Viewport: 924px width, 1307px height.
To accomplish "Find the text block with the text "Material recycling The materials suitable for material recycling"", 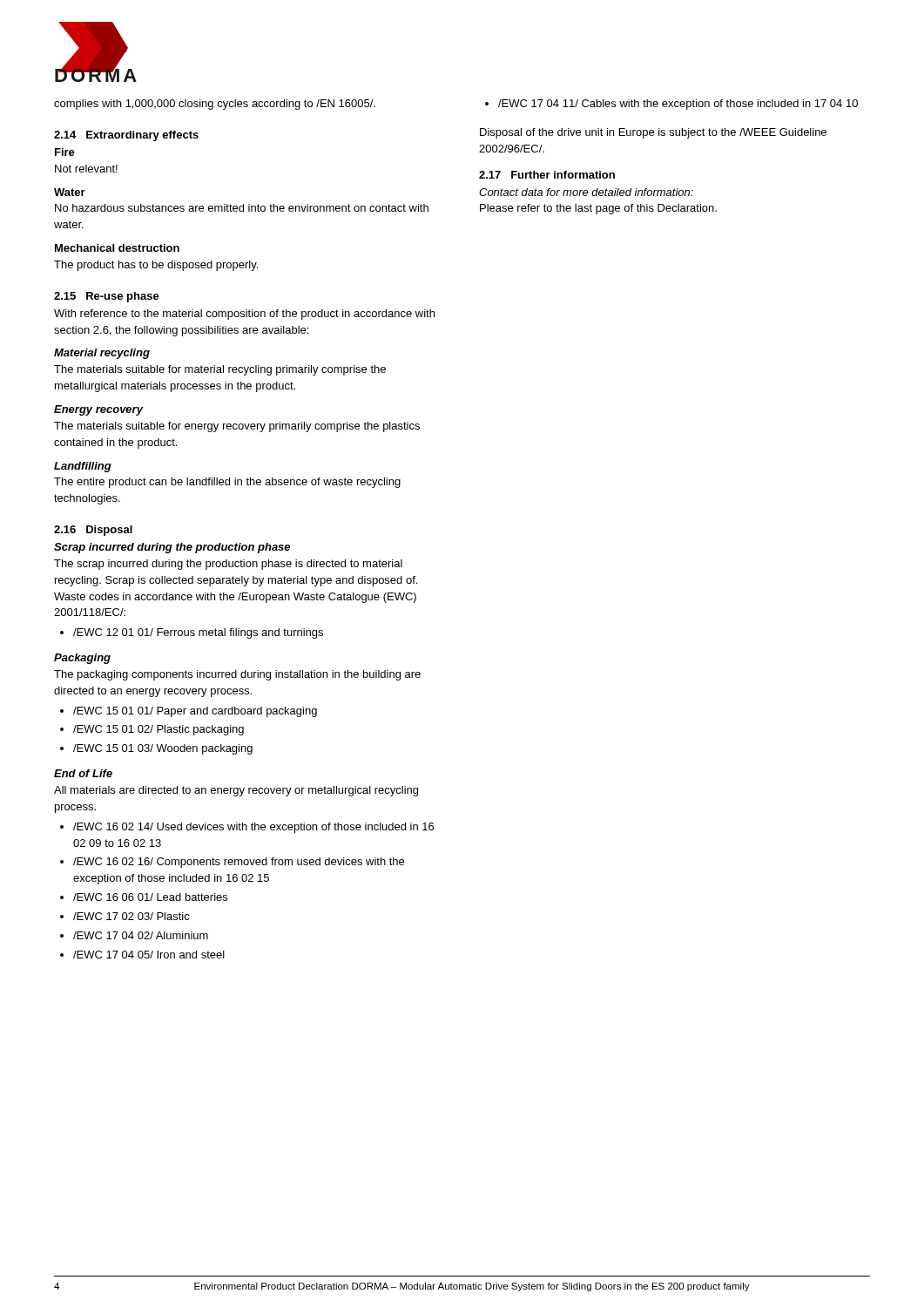I will click(x=220, y=369).
